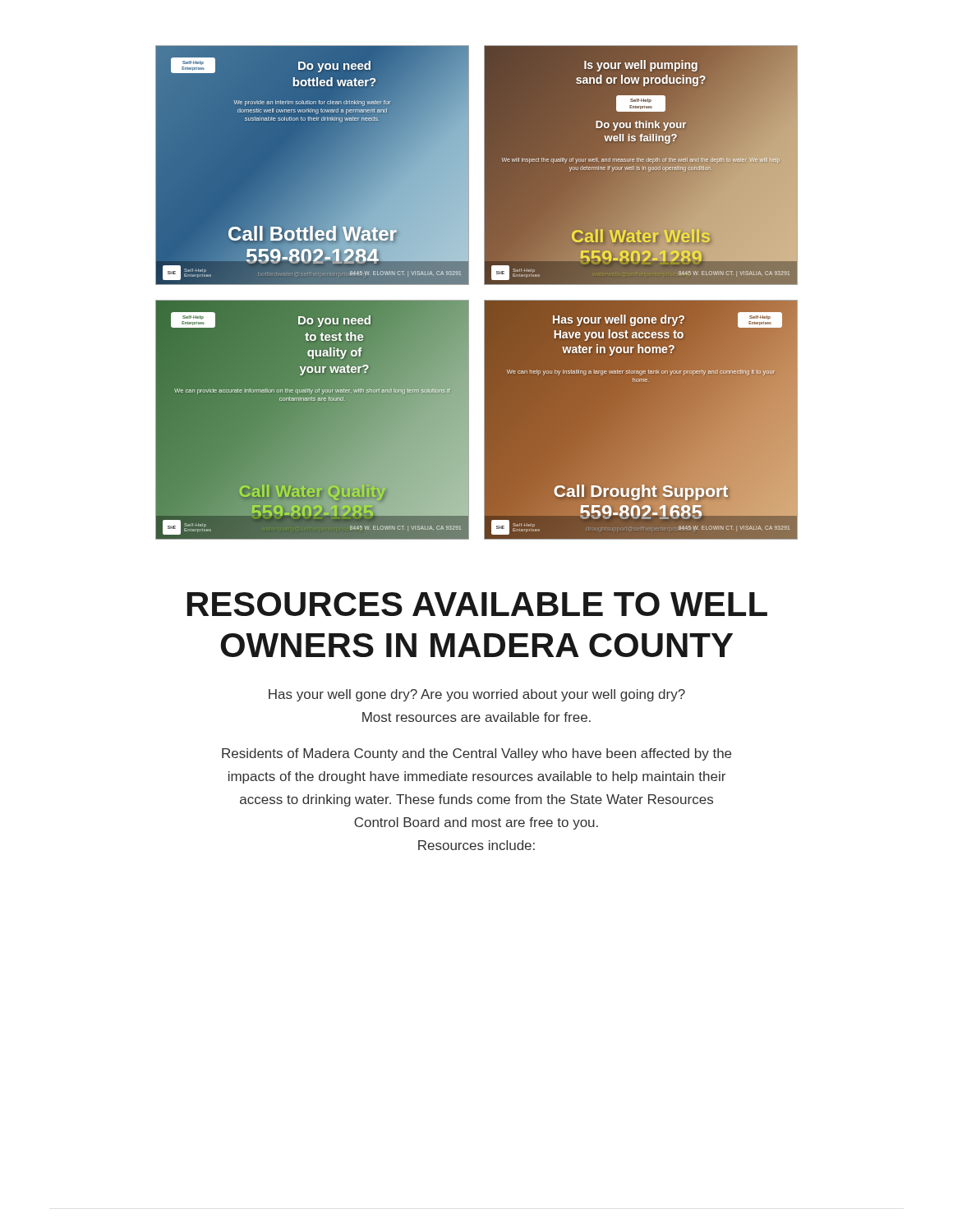Locate the infographic
Screen dimensions: 1232x953
(x=476, y=277)
